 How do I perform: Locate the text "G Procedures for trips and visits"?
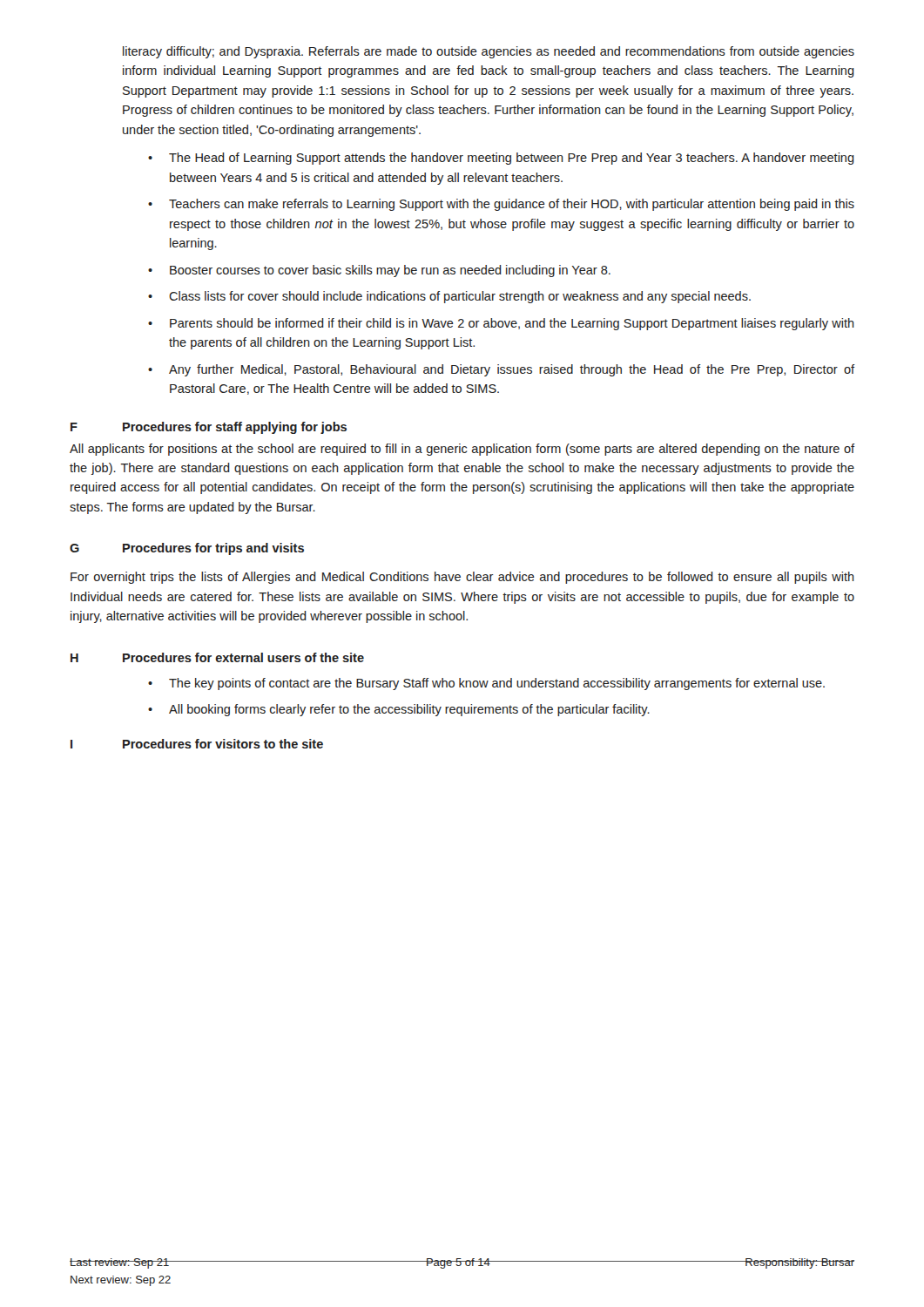187,548
